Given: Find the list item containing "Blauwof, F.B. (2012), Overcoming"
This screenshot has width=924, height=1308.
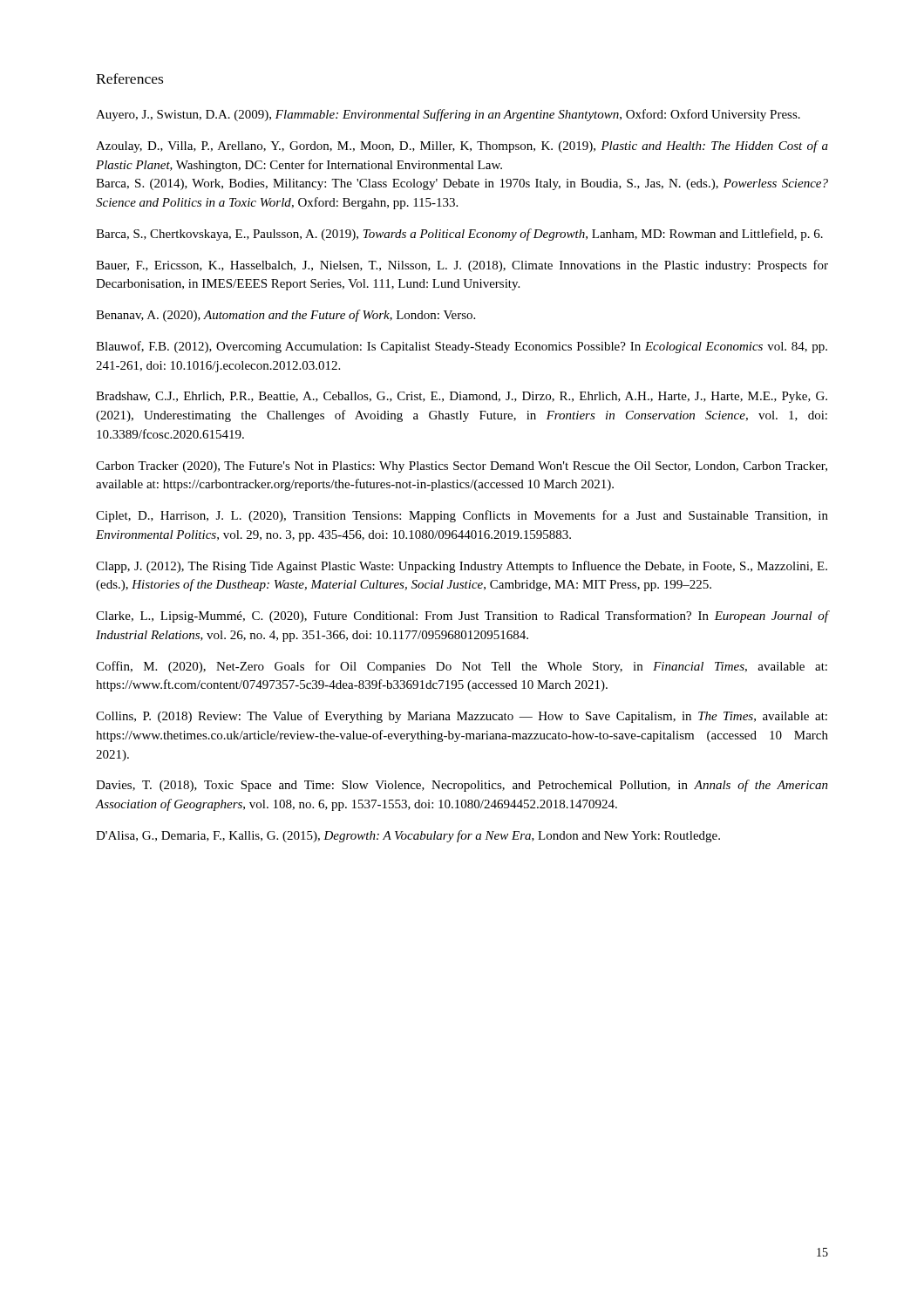Looking at the screenshot, I should [462, 355].
